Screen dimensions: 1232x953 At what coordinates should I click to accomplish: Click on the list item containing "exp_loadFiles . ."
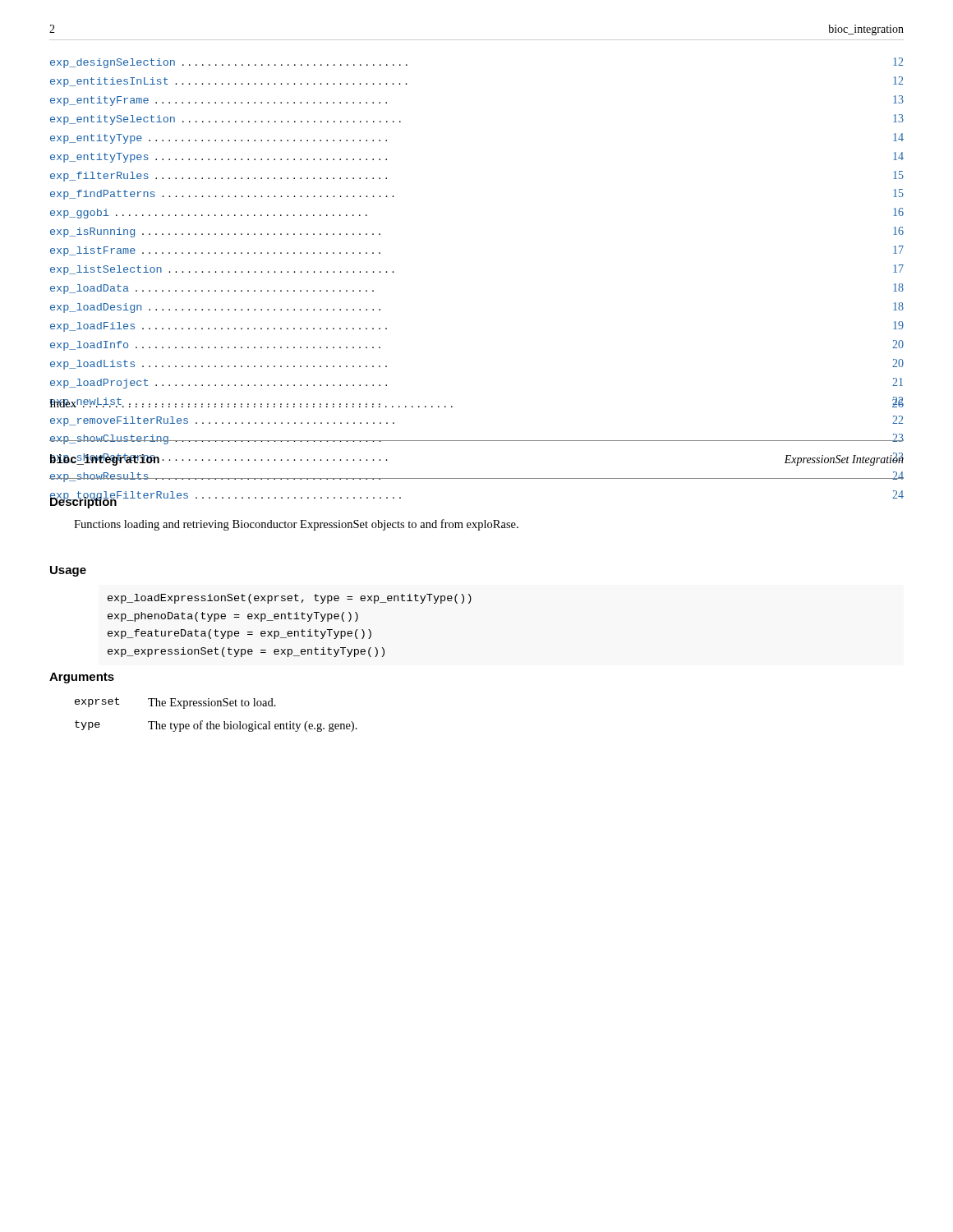[92, 326]
